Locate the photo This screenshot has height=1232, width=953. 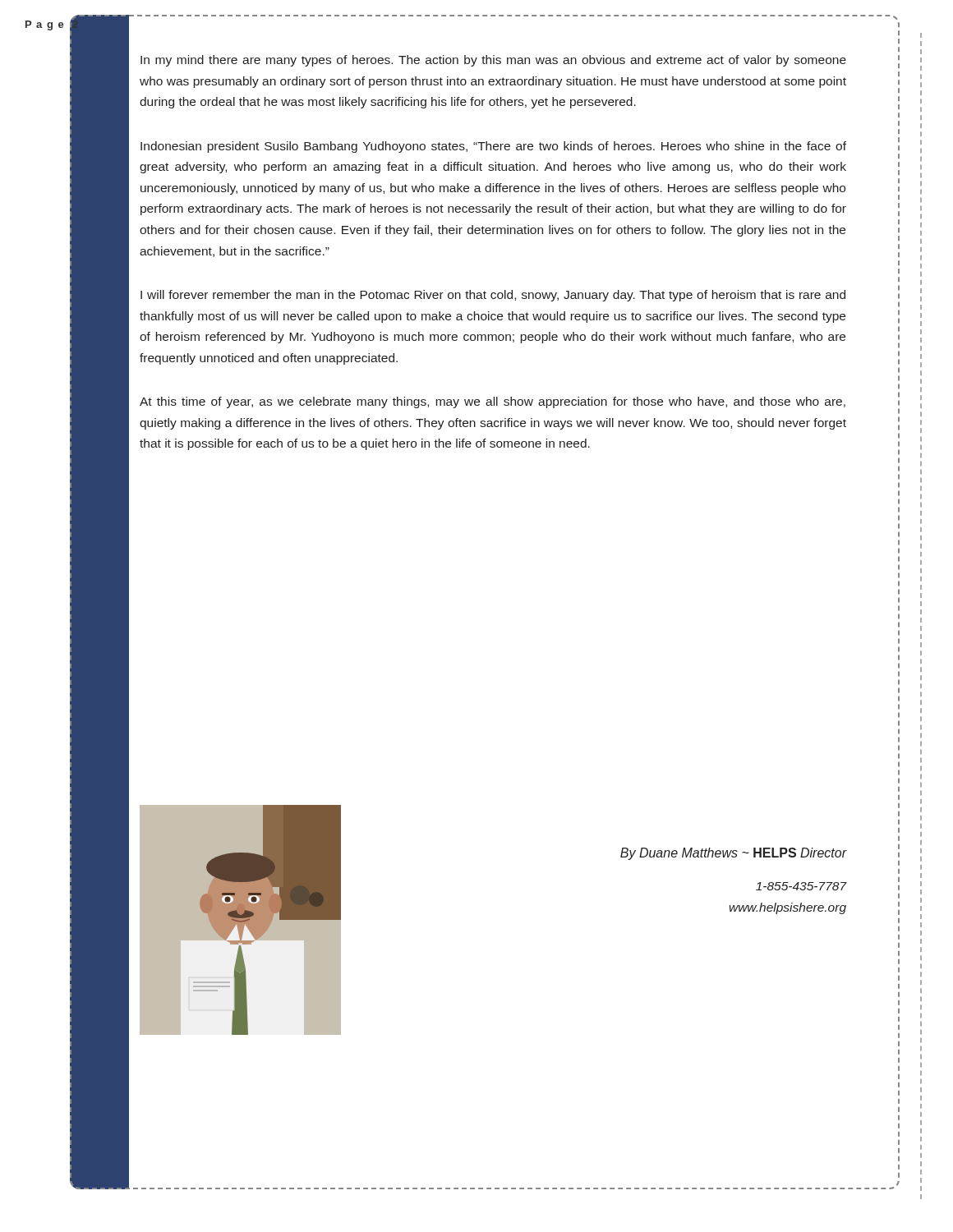click(x=240, y=920)
